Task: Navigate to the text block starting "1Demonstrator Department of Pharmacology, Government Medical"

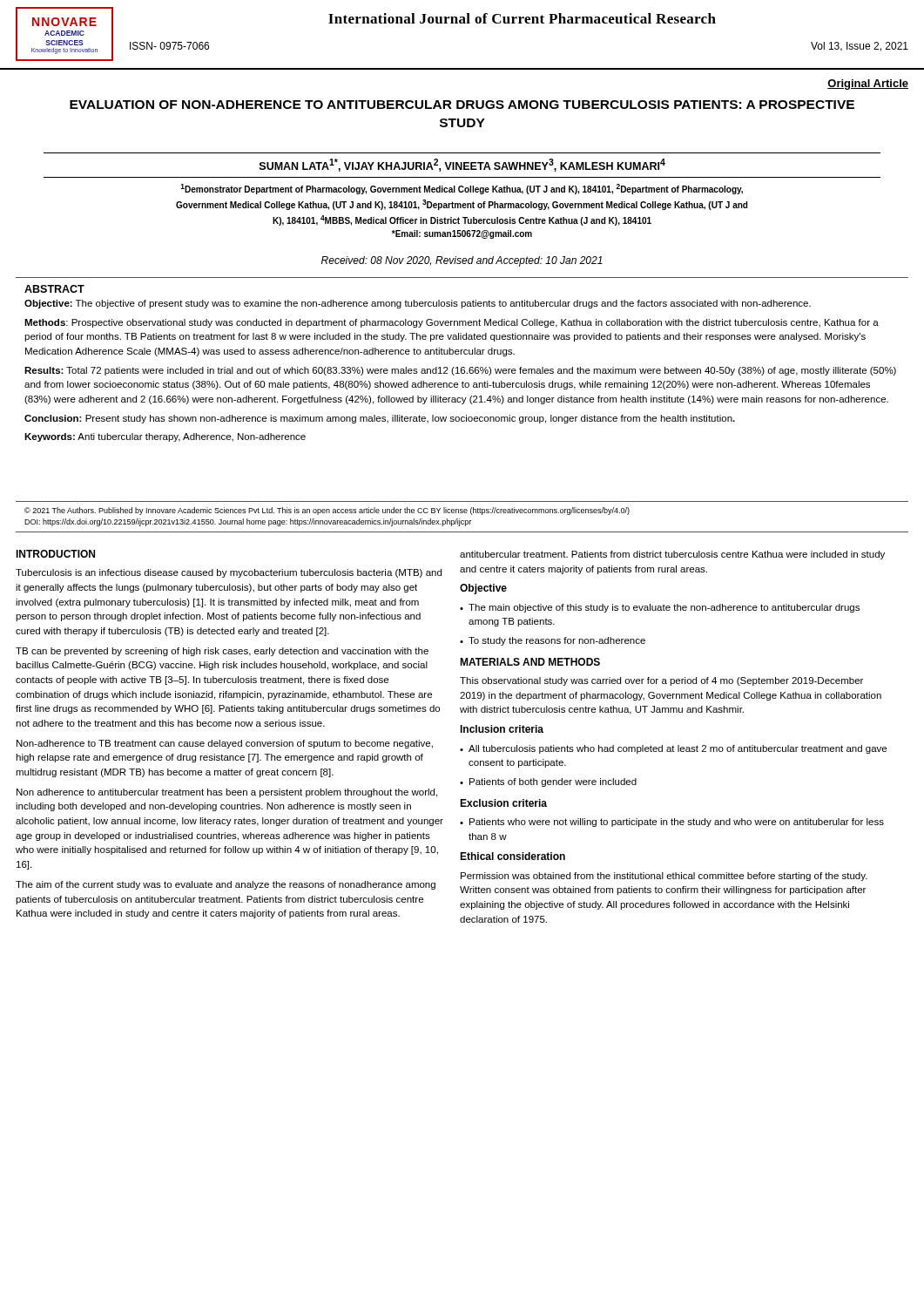Action: point(462,211)
